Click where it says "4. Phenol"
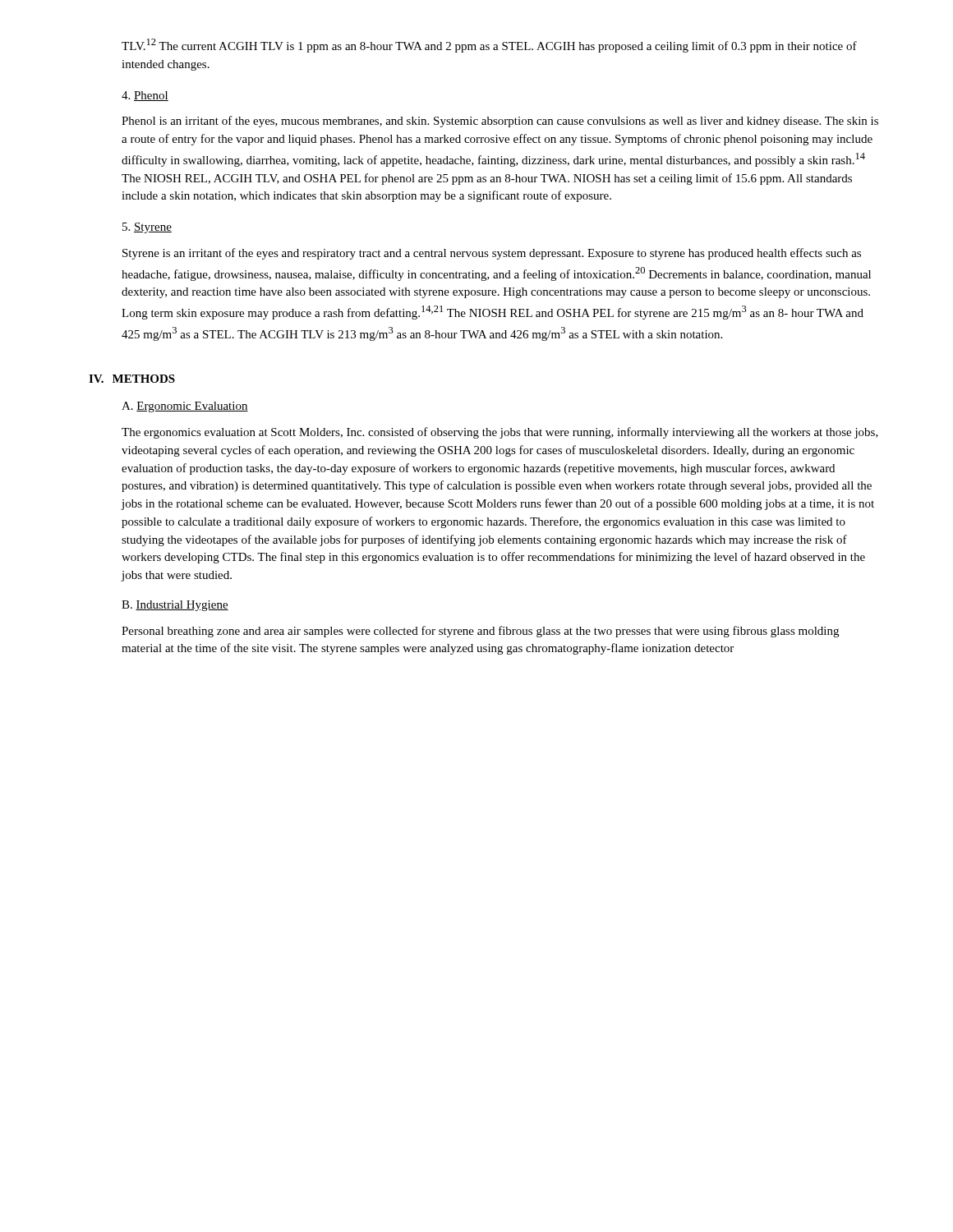This screenshot has width=953, height=1232. coord(145,96)
